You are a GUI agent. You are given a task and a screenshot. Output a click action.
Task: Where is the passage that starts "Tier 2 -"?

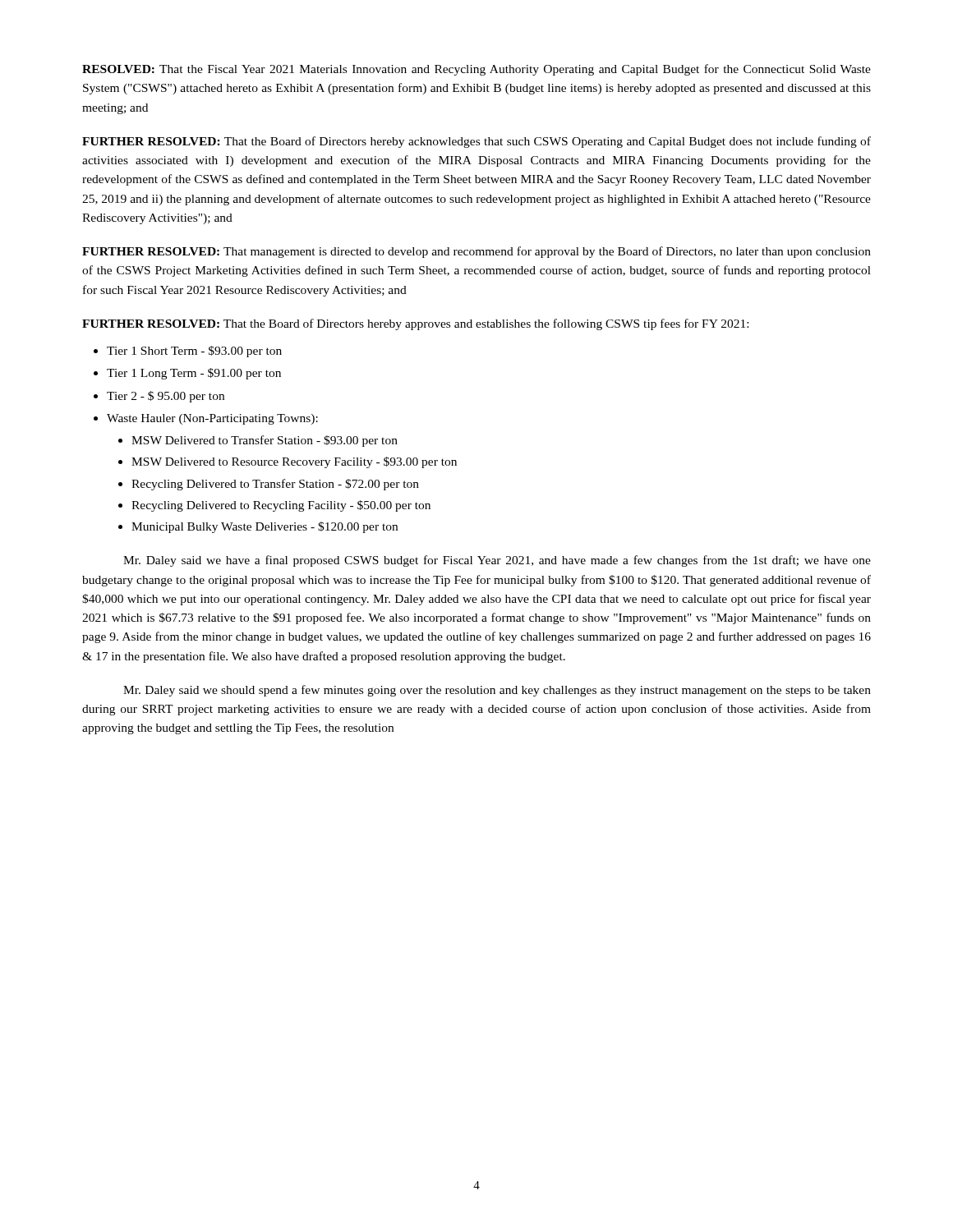(x=166, y=395)
